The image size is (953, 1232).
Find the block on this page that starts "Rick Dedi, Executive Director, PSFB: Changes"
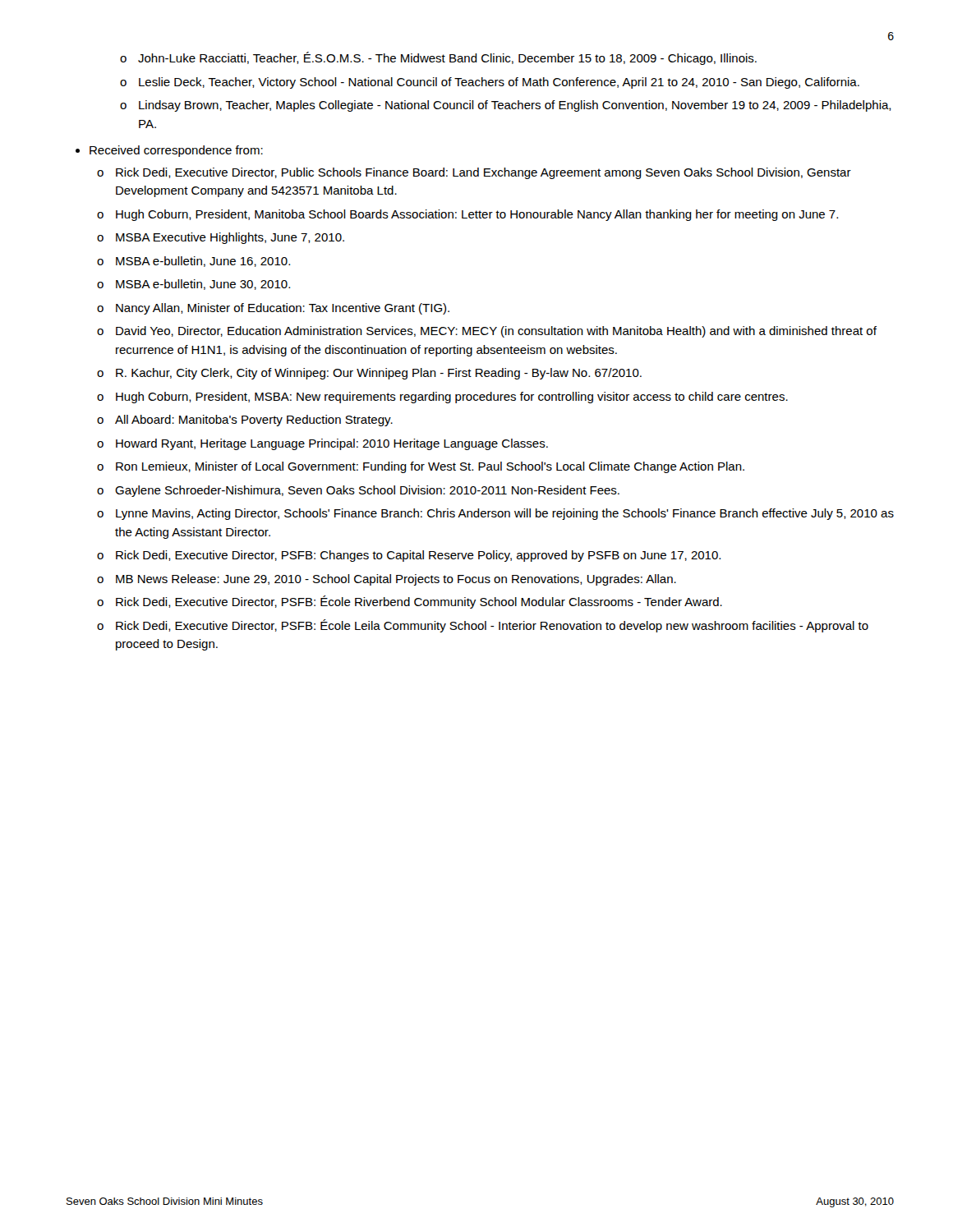click(x=418, y=555)
